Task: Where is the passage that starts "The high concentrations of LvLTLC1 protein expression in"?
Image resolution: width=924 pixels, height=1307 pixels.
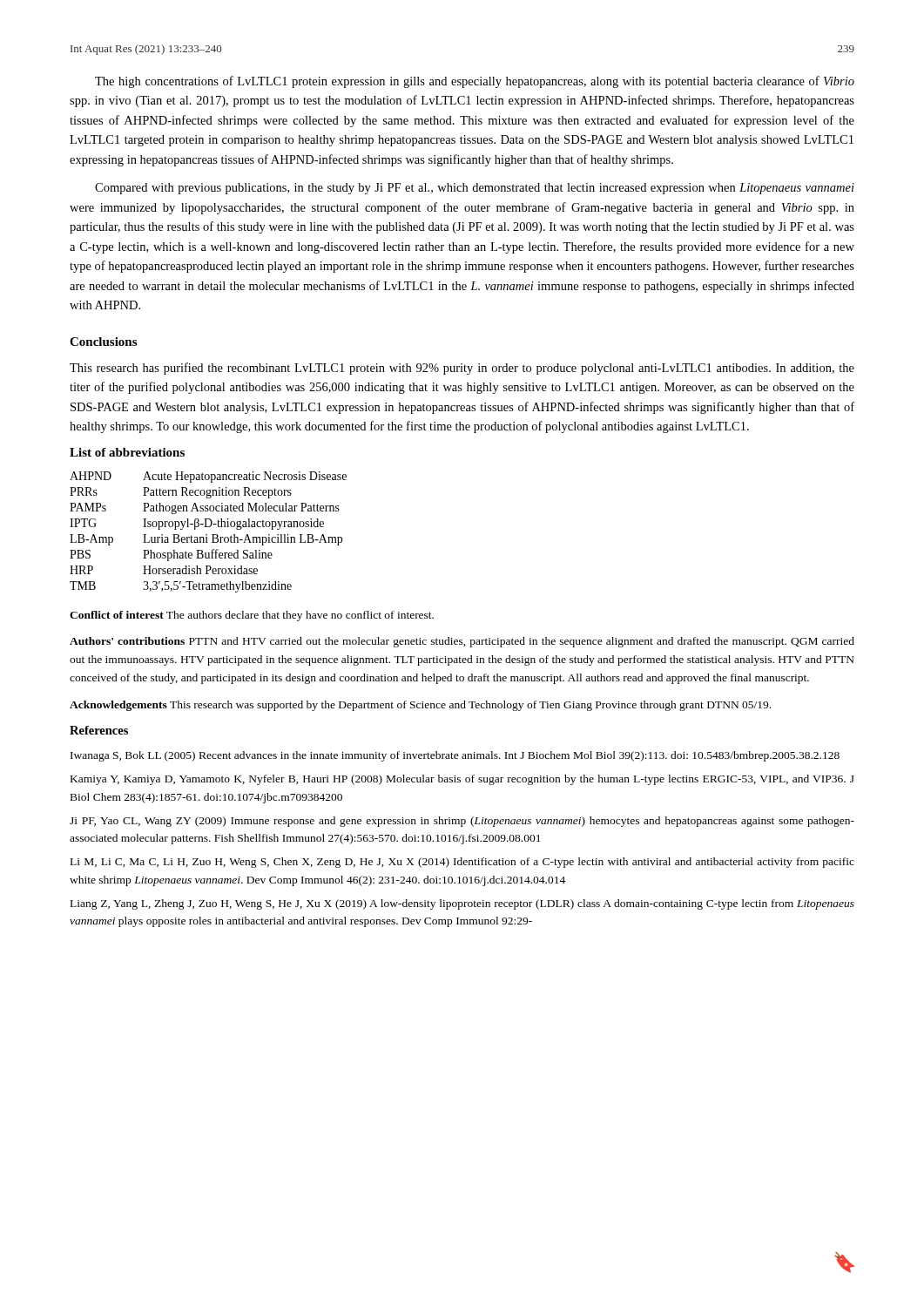Action: pos(462,120)
